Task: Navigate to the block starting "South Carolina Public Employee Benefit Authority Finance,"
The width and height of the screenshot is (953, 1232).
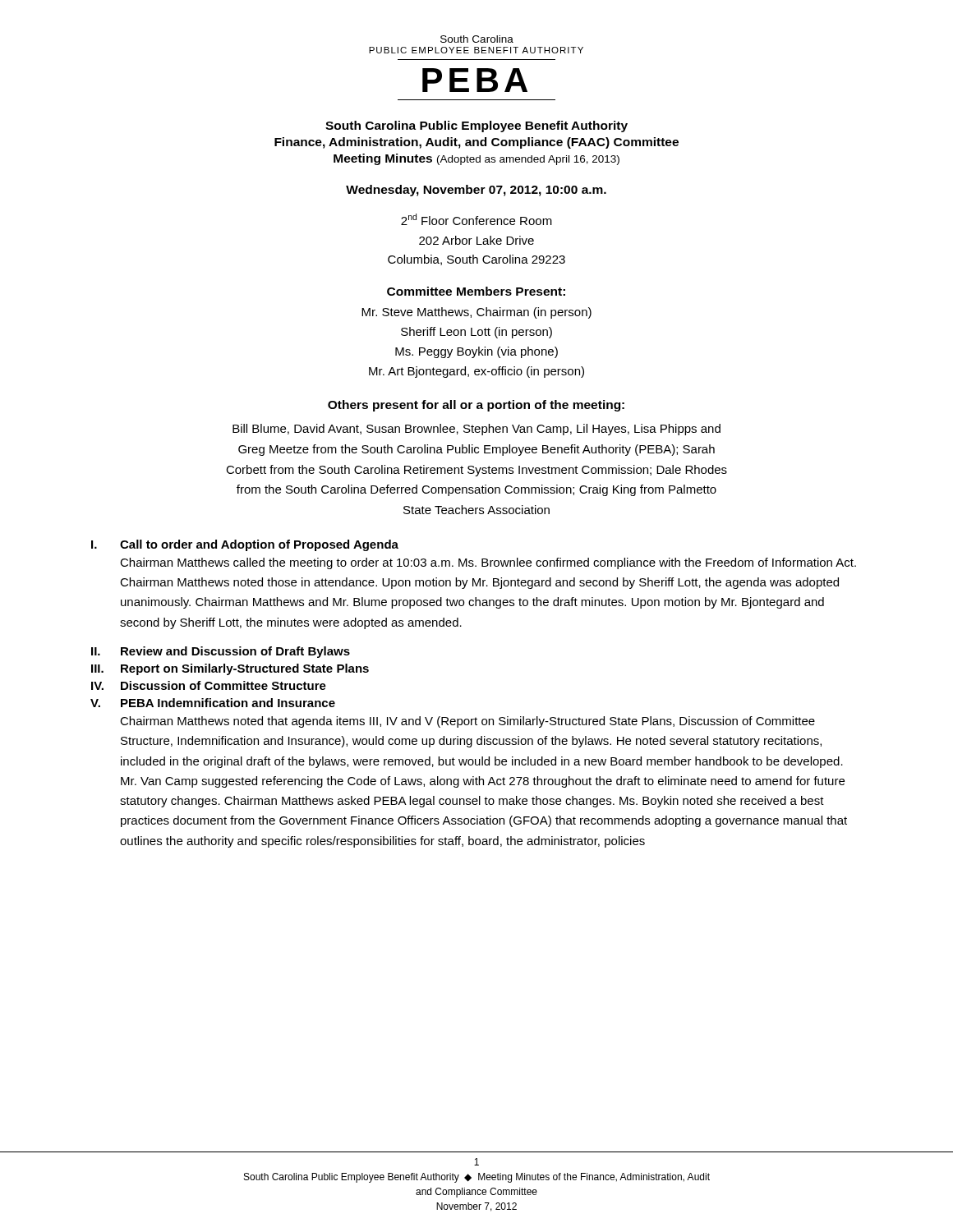Action: (x=476, y=142)
